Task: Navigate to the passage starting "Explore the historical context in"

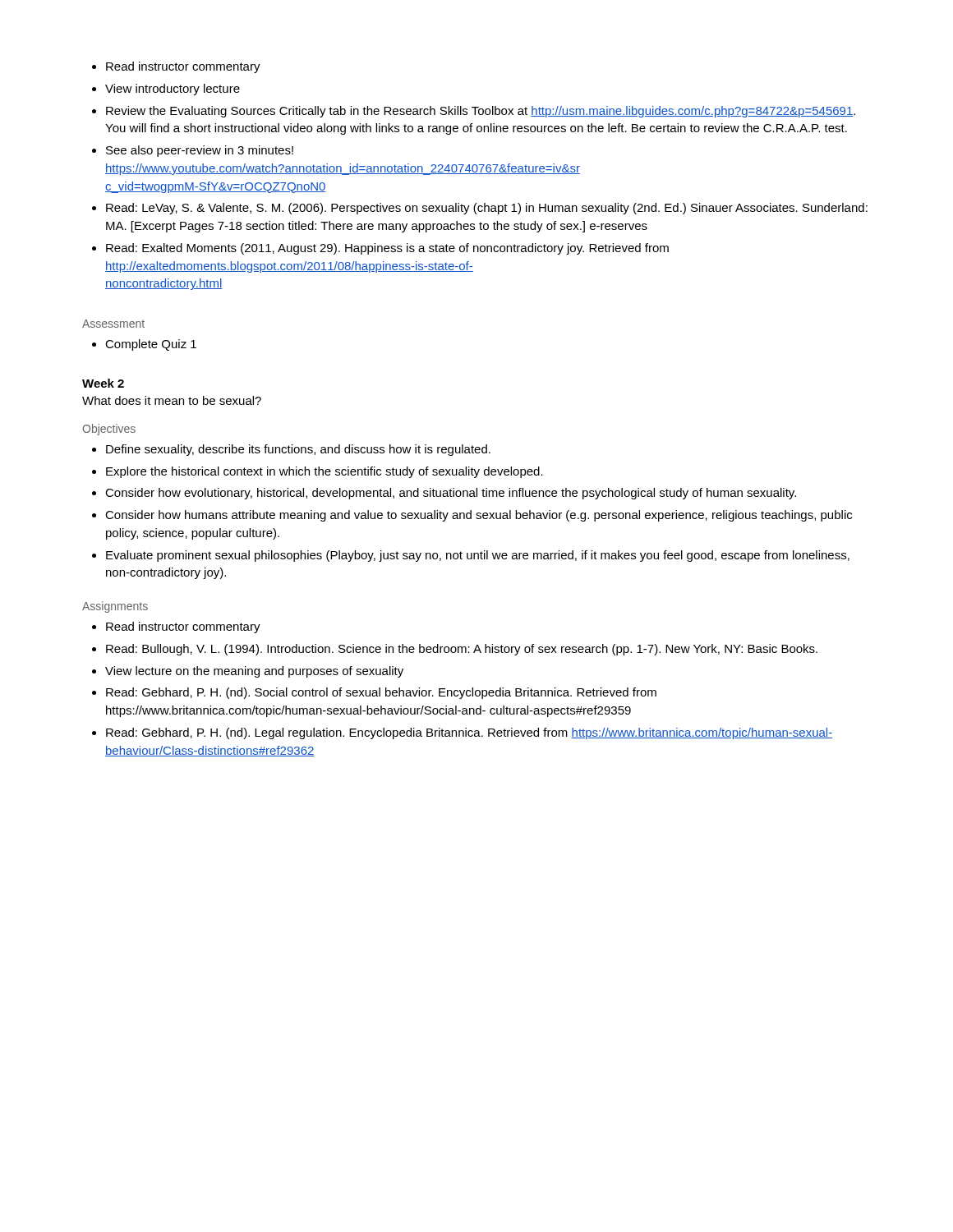Action: pos(324,471)
